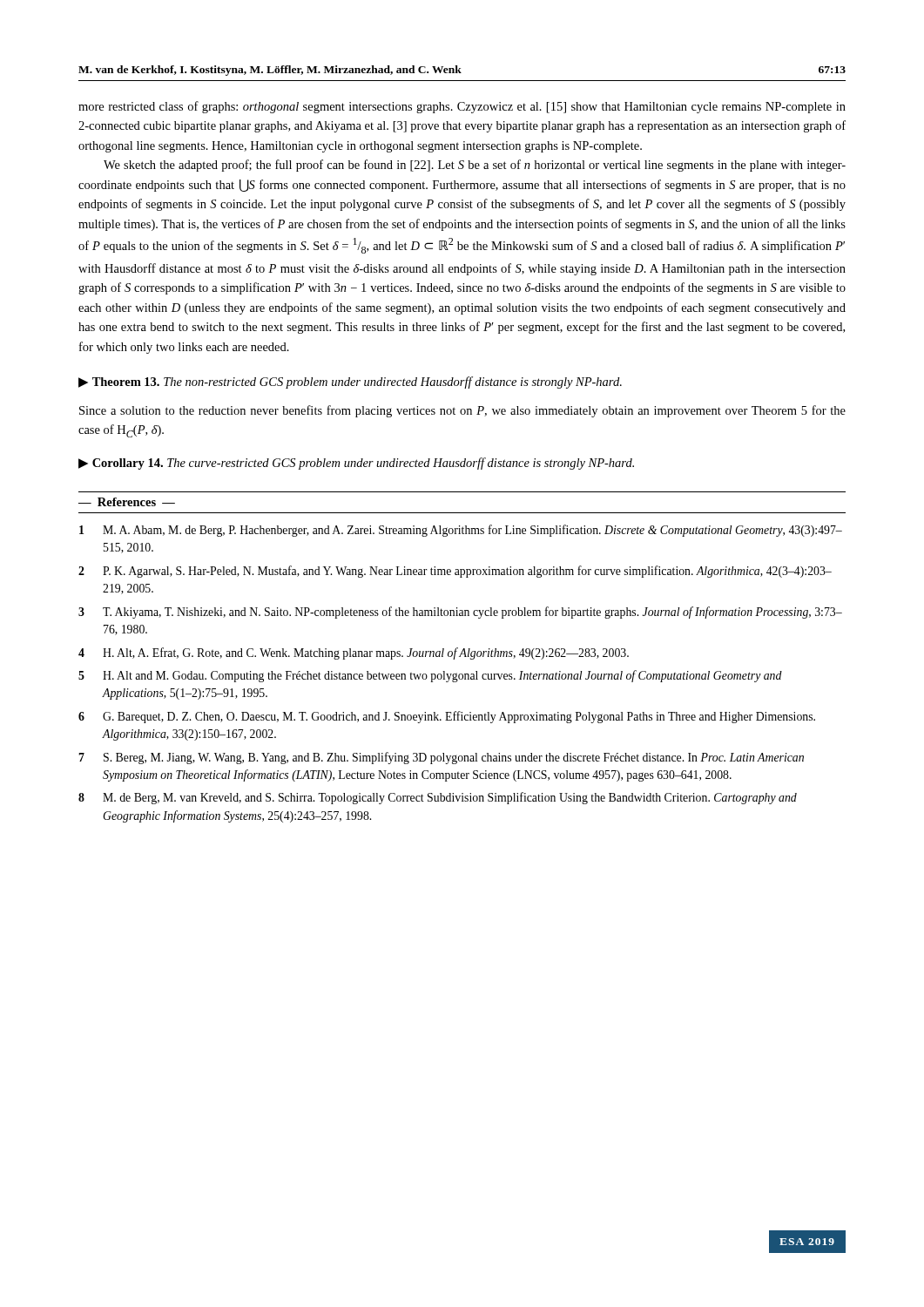Where is the passage that starts "4 H. Alt, A. Efrat, G. Rote,"?

462,653
